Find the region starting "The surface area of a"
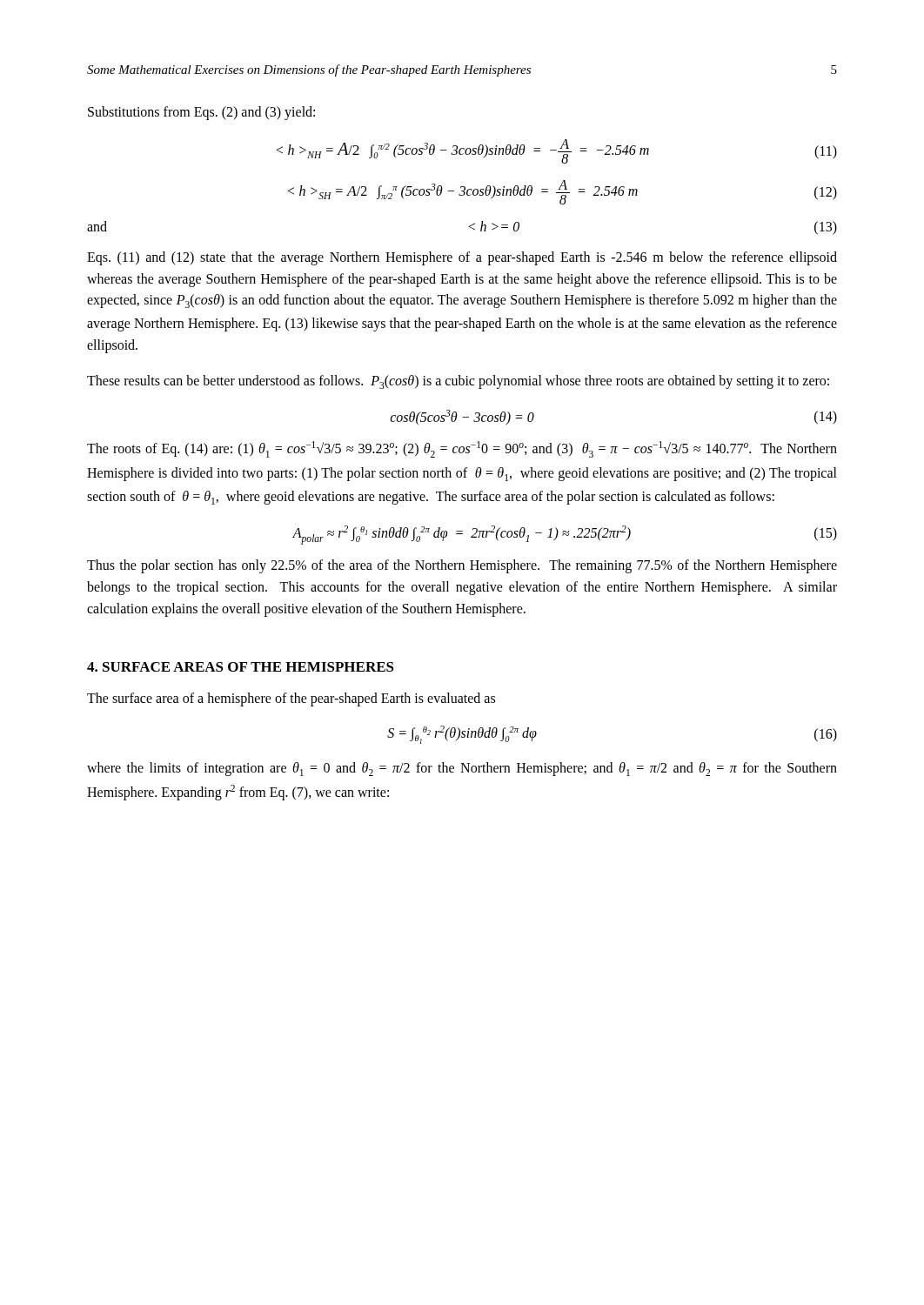This screenshot has width=924, height=1305. point(291,698)
